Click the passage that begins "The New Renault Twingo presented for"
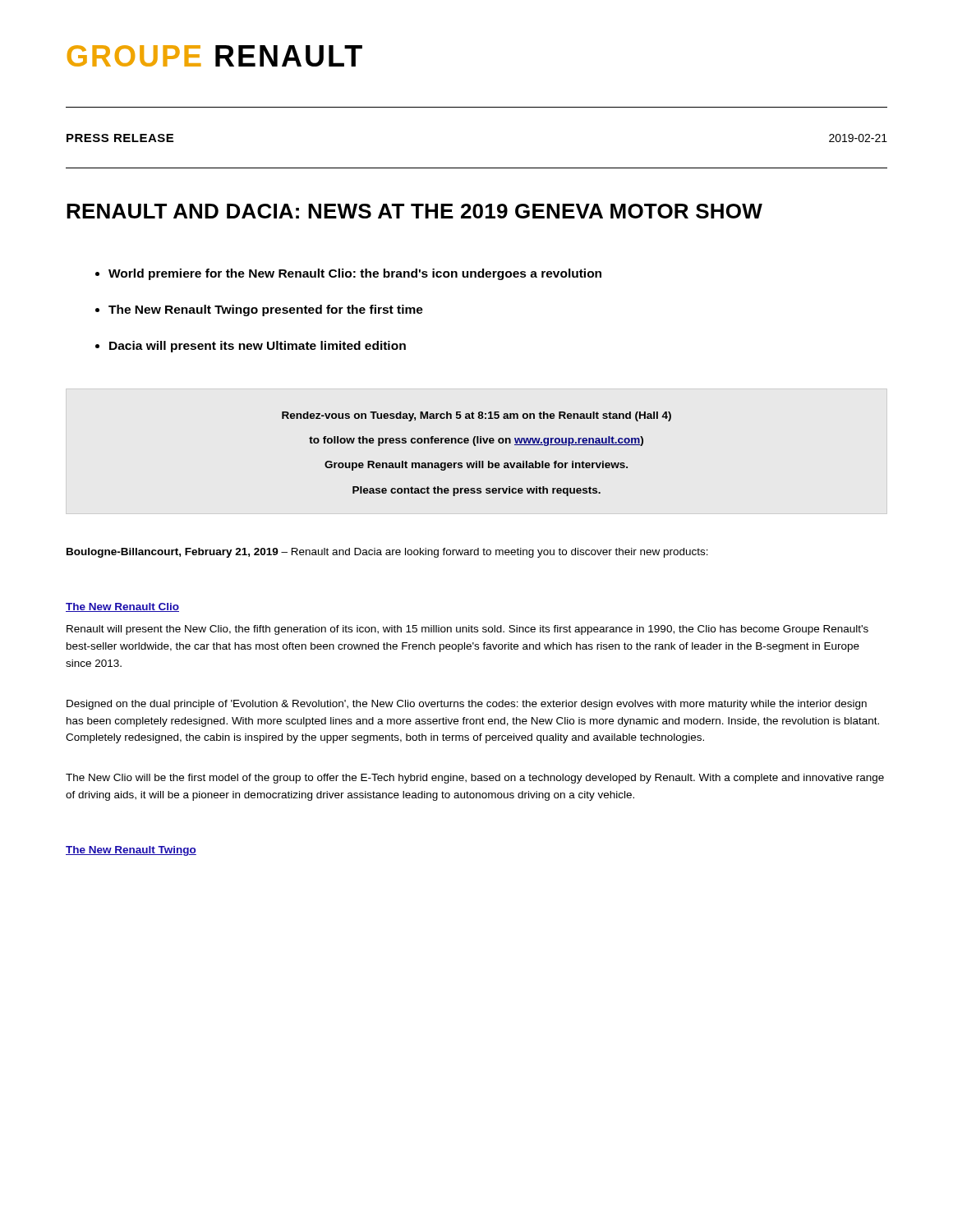The height and width of the screenshot is (1232, 953). 266,309
